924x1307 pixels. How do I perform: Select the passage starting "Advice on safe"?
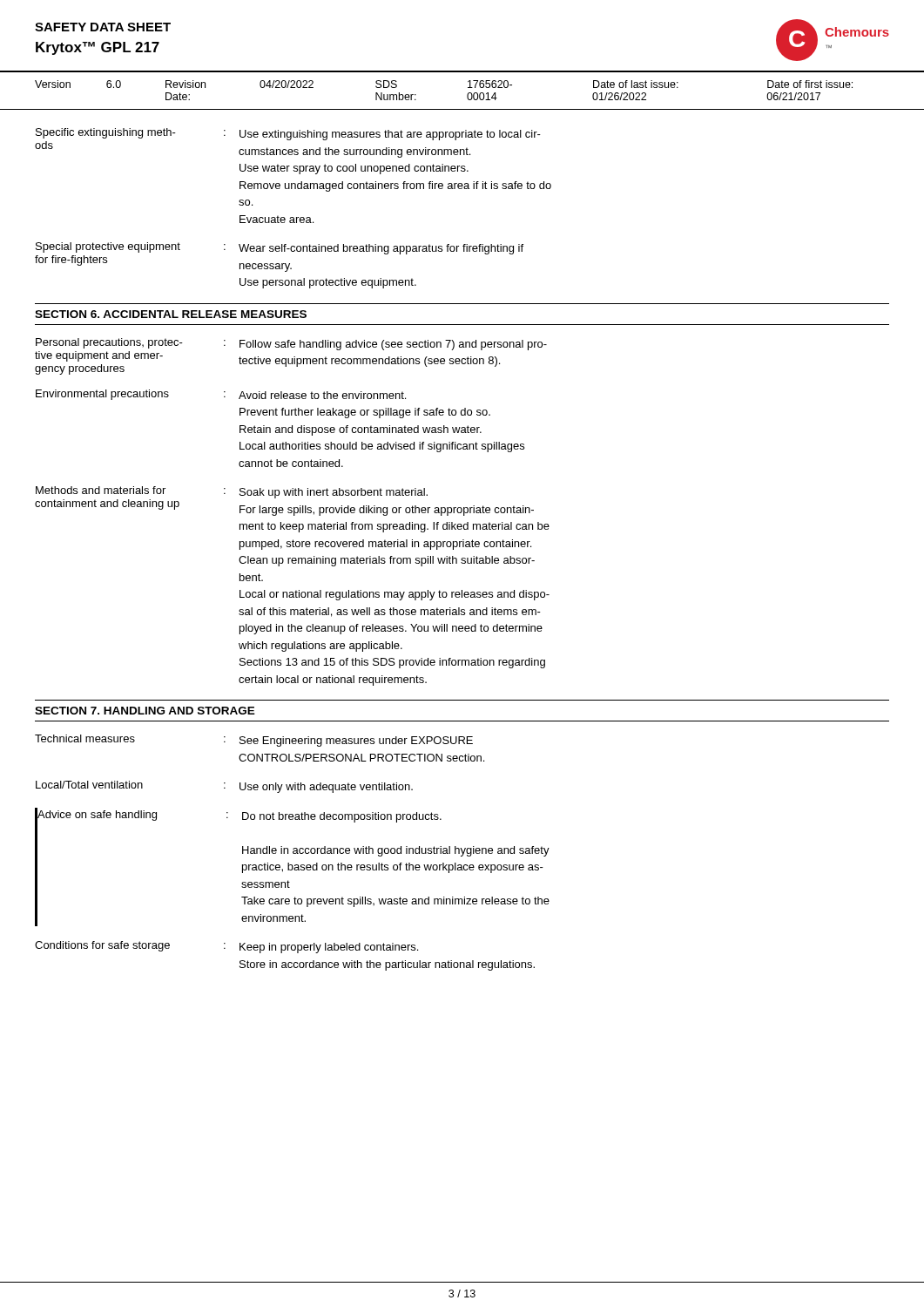463,867
